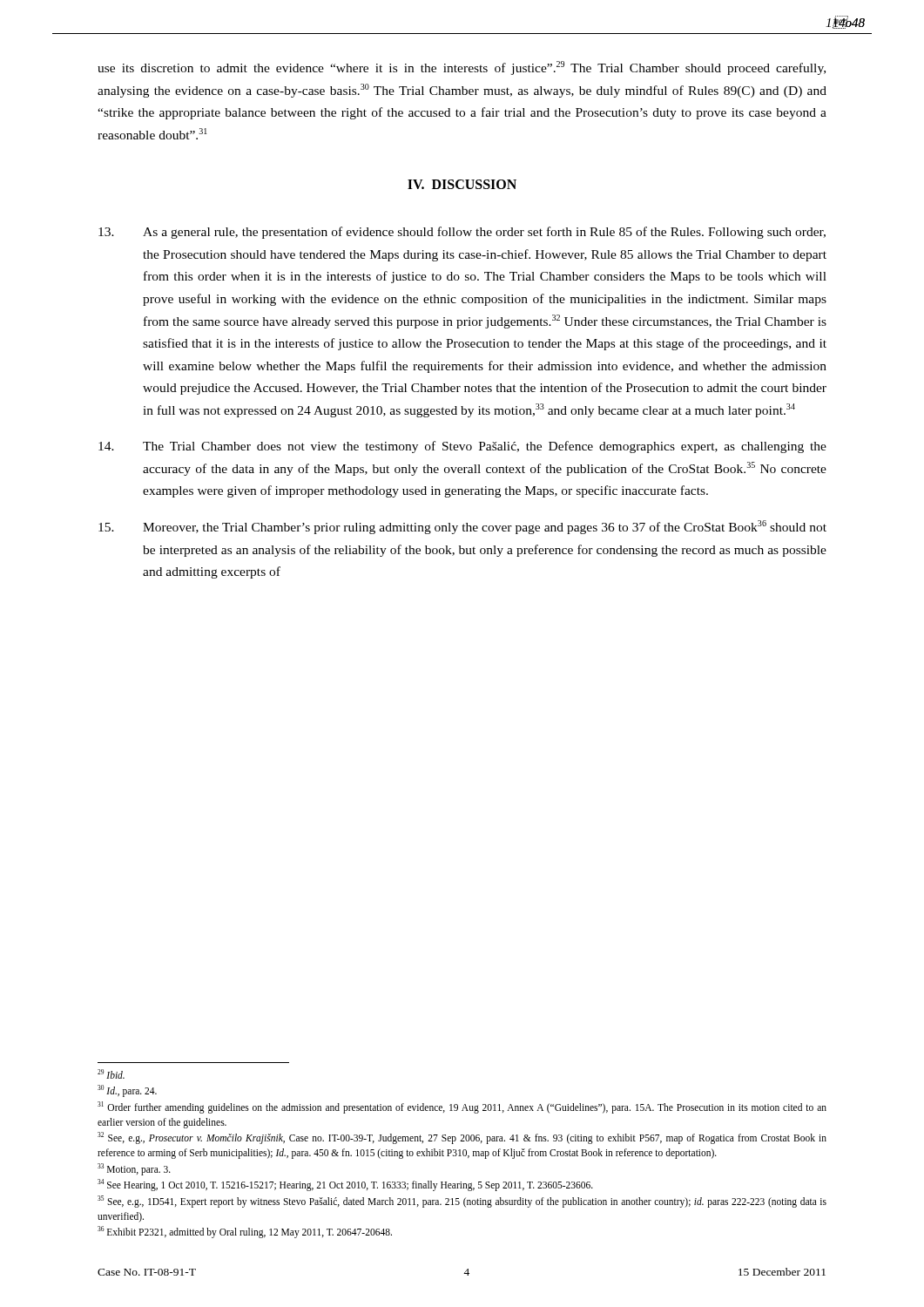Select the footnote that reads "32 See, e.g., Prosecutor v. Momčilo Krajišnik,"
The width and height of the screenshot is (924, 1307).
pos(462,1145)
